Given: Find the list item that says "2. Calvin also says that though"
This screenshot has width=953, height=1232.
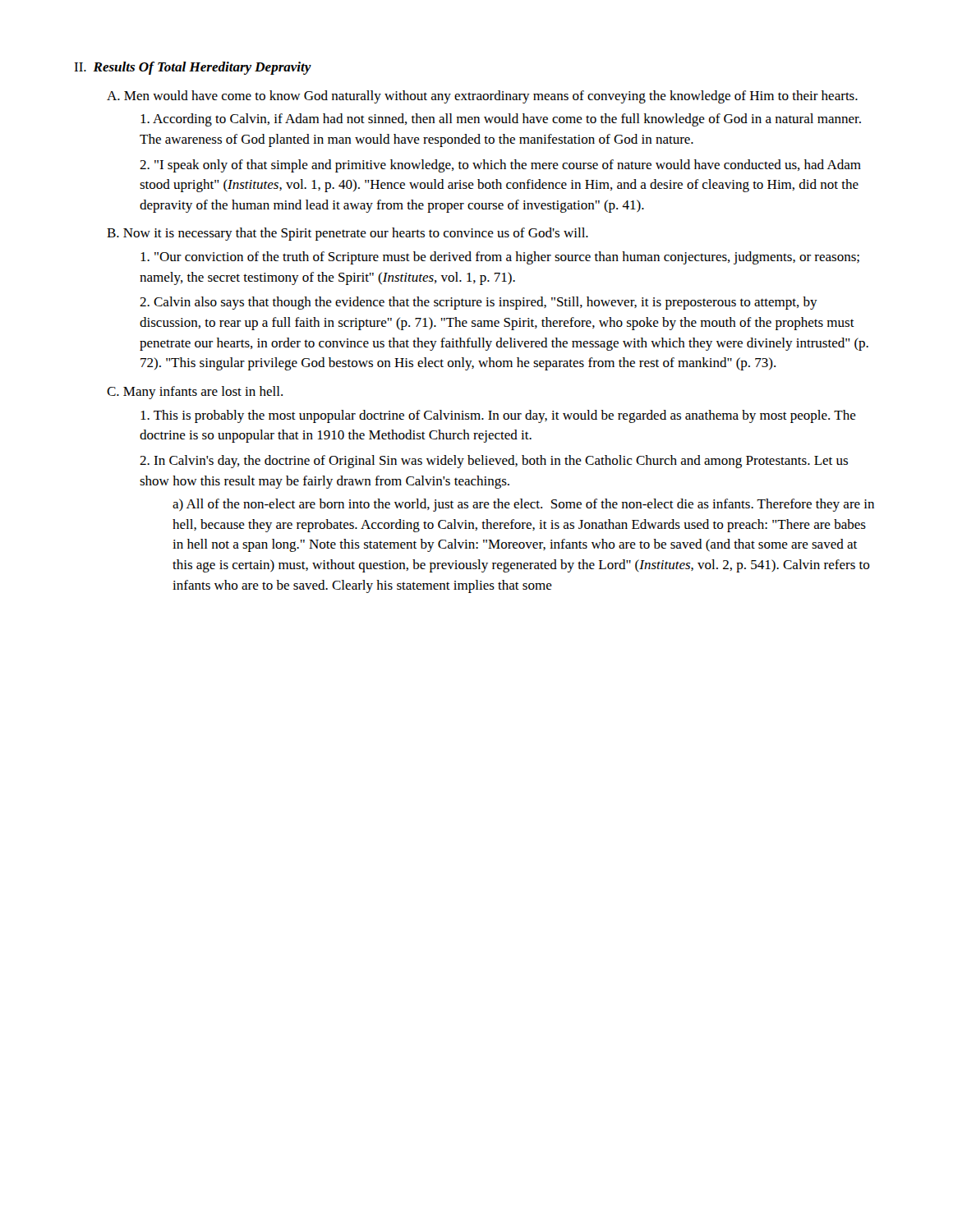Looking at the screenshot, I should pyautogui.click(x=504, y=333).
